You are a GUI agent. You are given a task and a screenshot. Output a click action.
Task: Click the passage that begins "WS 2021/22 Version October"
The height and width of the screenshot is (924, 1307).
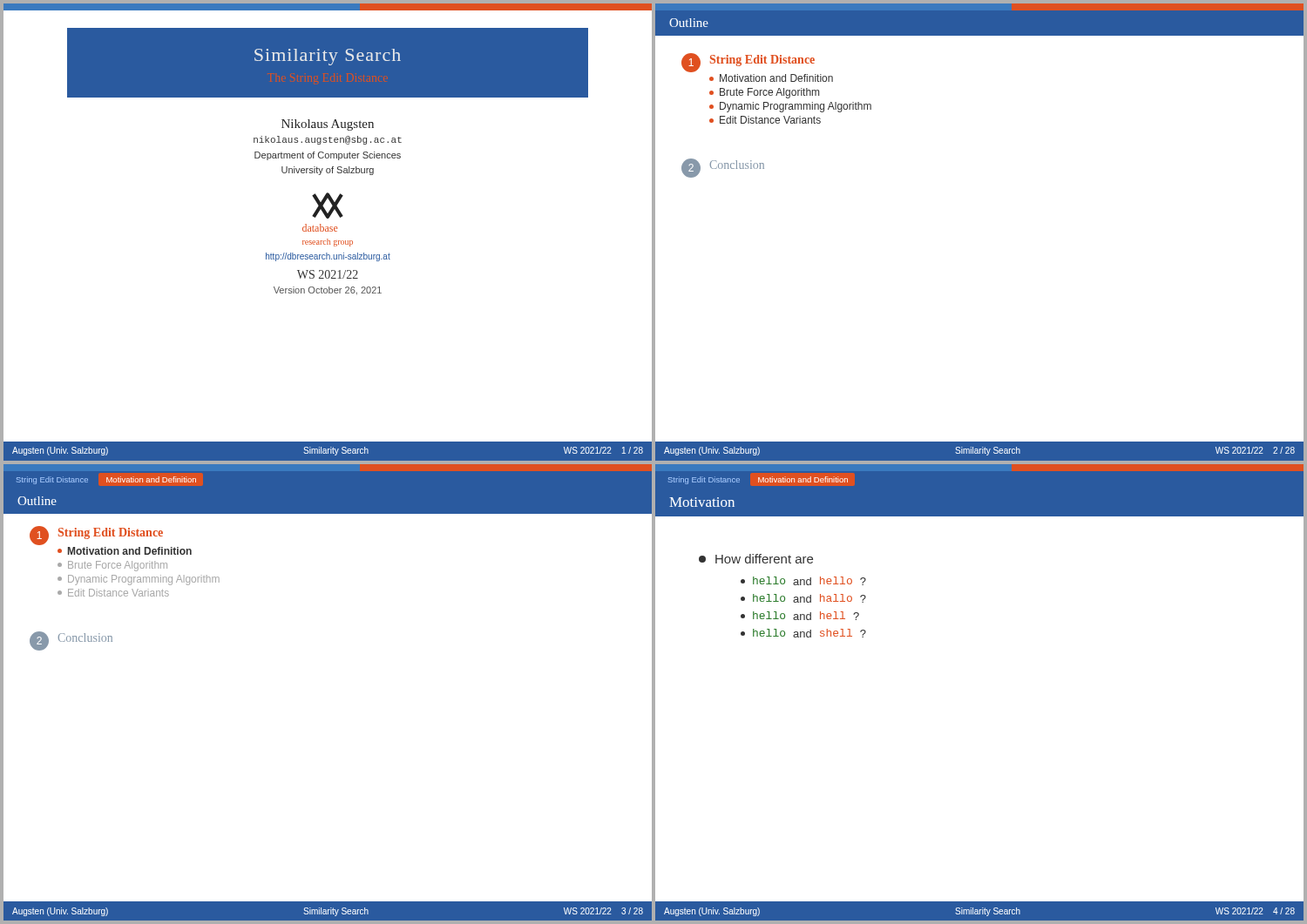pos(328,282)
